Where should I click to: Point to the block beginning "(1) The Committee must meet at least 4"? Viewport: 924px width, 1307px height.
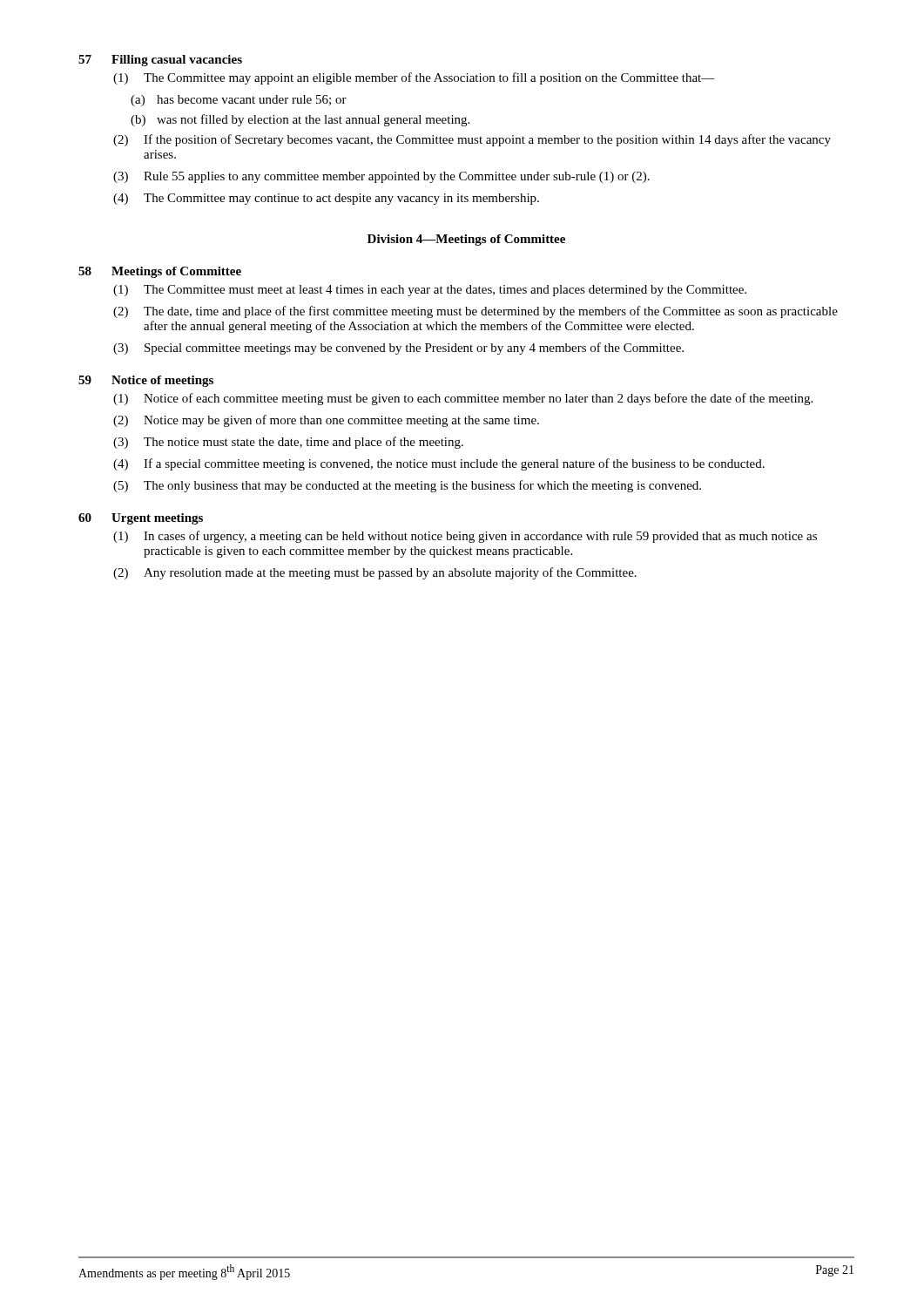(484, 290)
